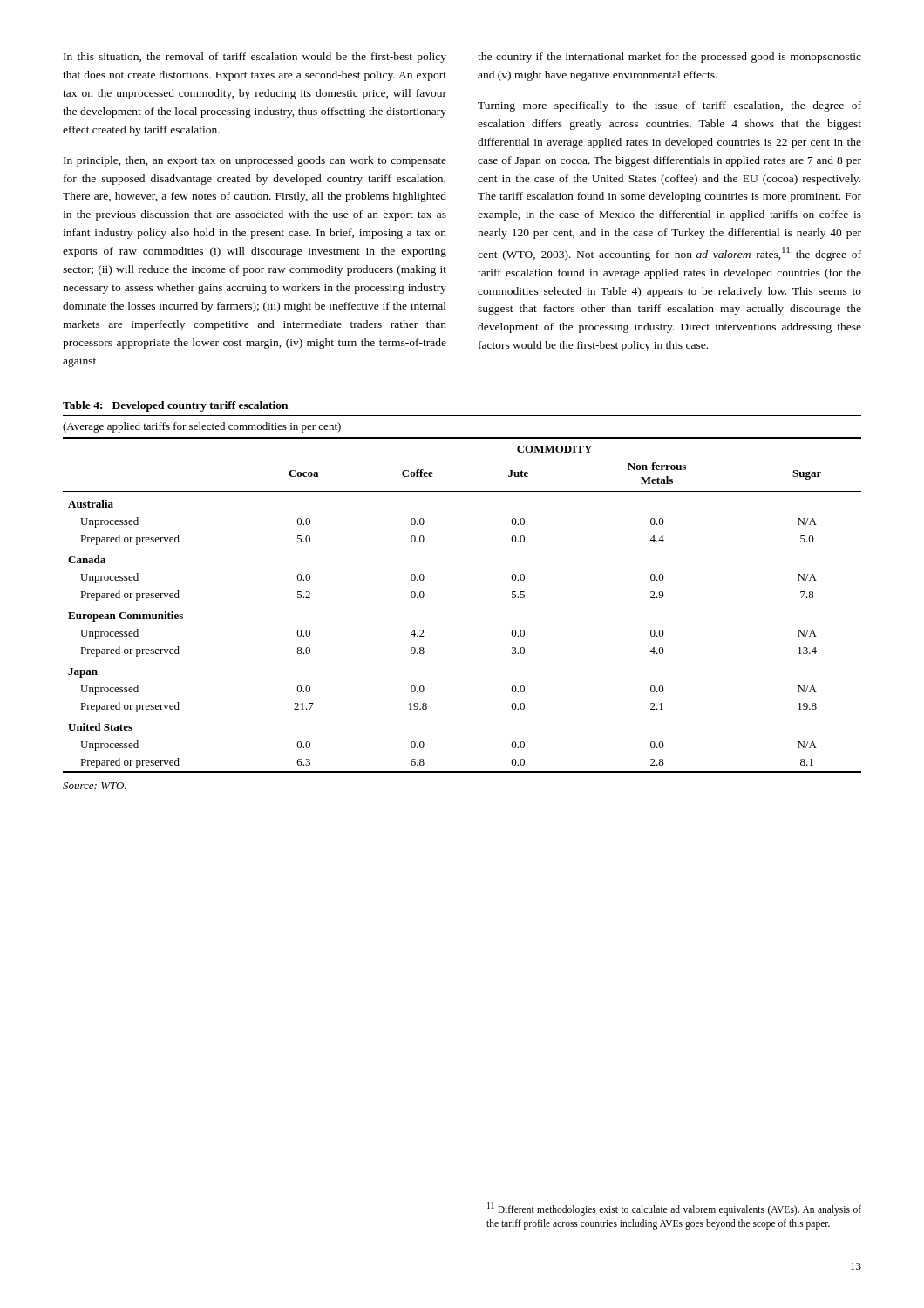Image resolution: width=924 pixels, height=1308 pixels.
Task: Locate the block of text that opens with "In principle, then,"
Action: point(255,261)
